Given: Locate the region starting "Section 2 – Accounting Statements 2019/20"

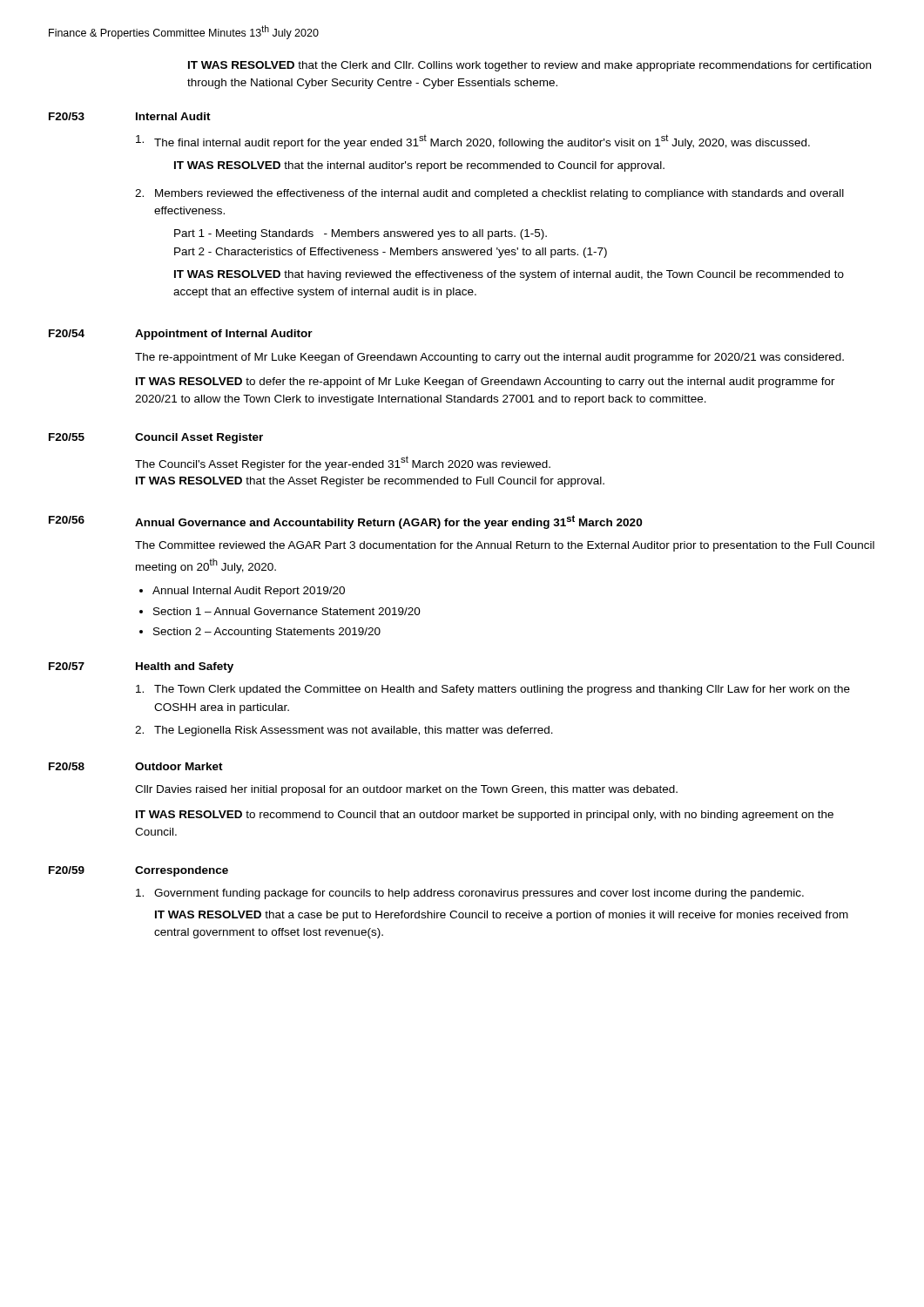Looking at the screenshot, I should [266, 631].
